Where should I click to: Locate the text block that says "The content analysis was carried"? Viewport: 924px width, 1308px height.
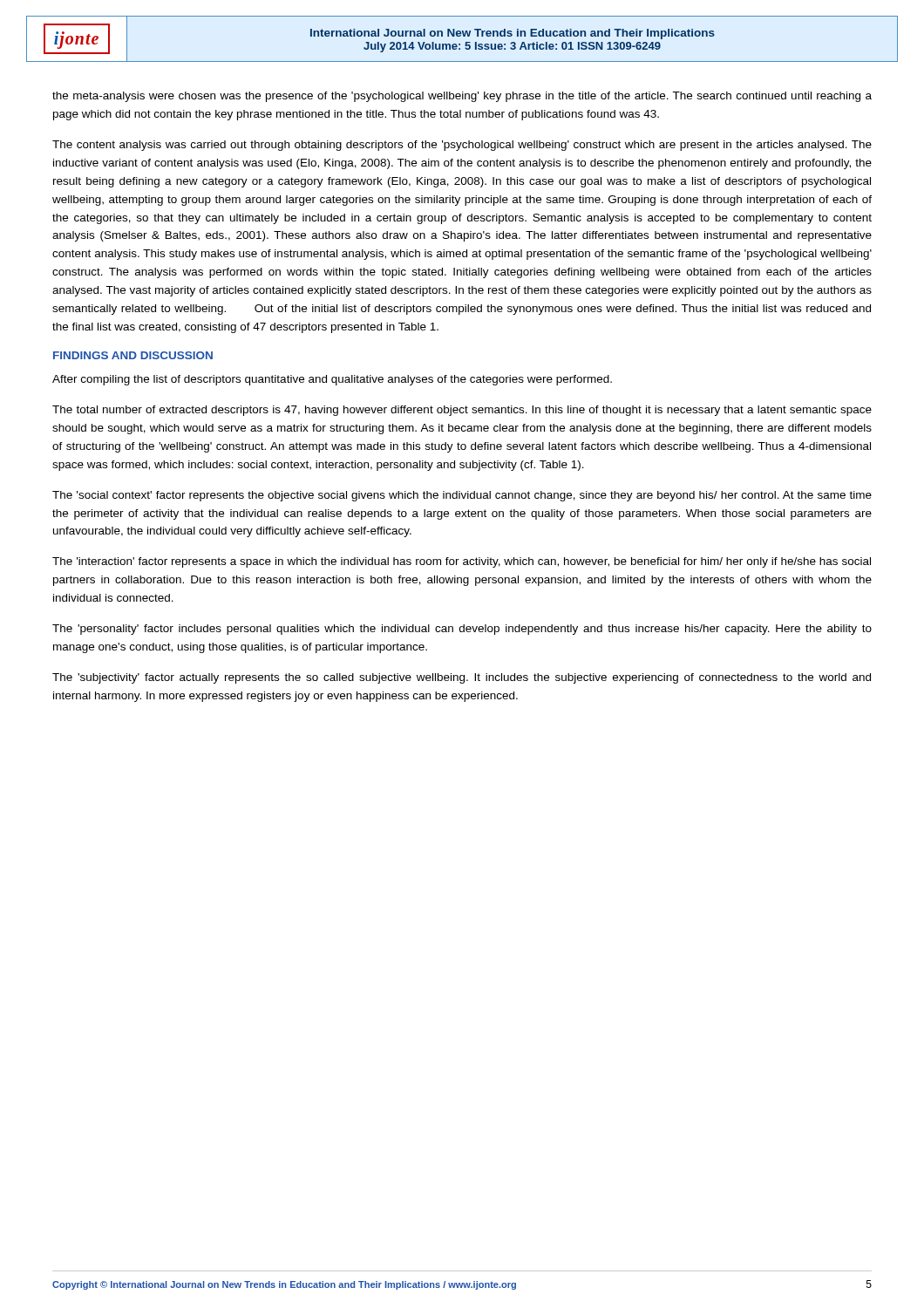462,235
